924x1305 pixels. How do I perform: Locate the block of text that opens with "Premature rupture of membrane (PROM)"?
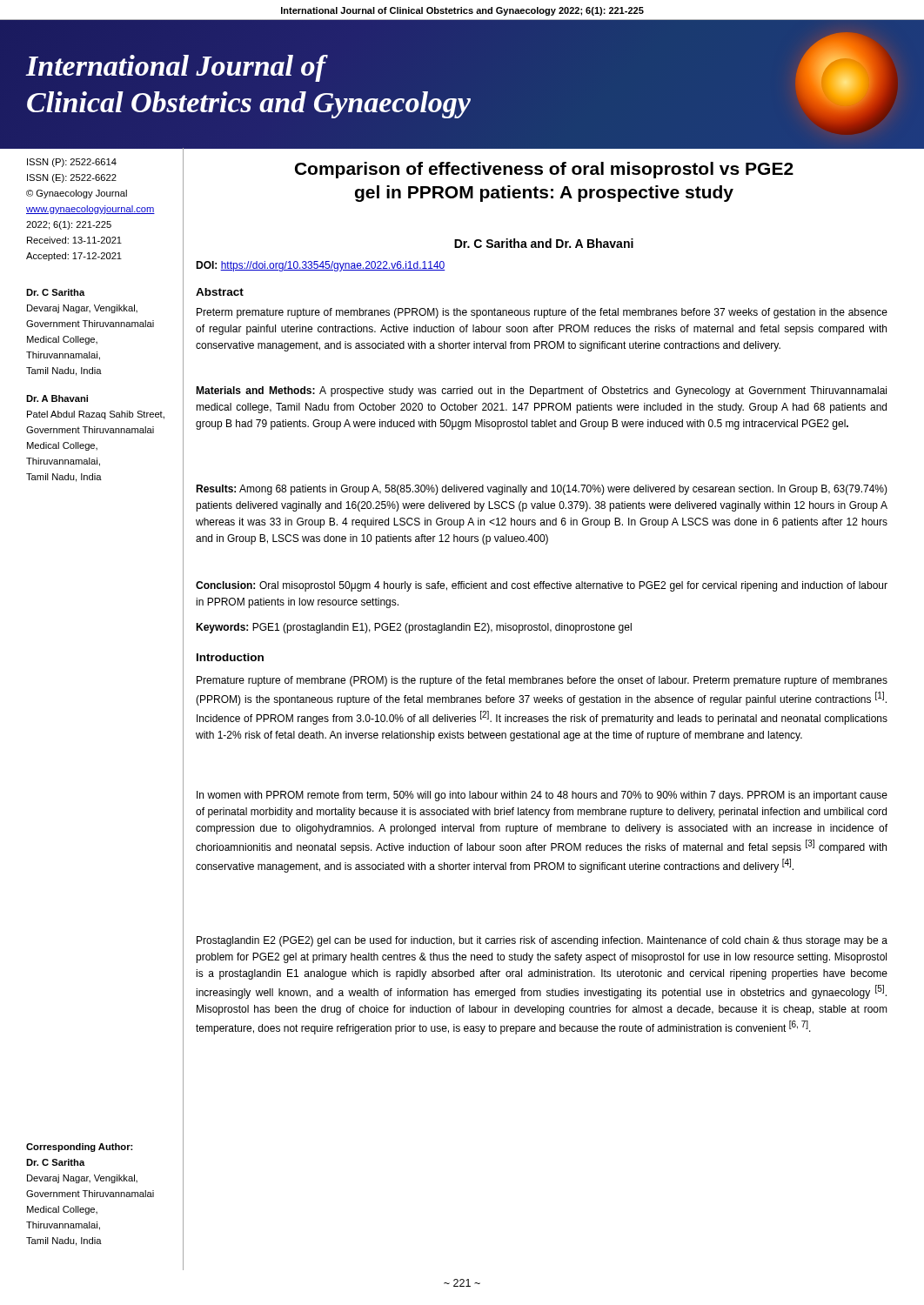(542, 708)
